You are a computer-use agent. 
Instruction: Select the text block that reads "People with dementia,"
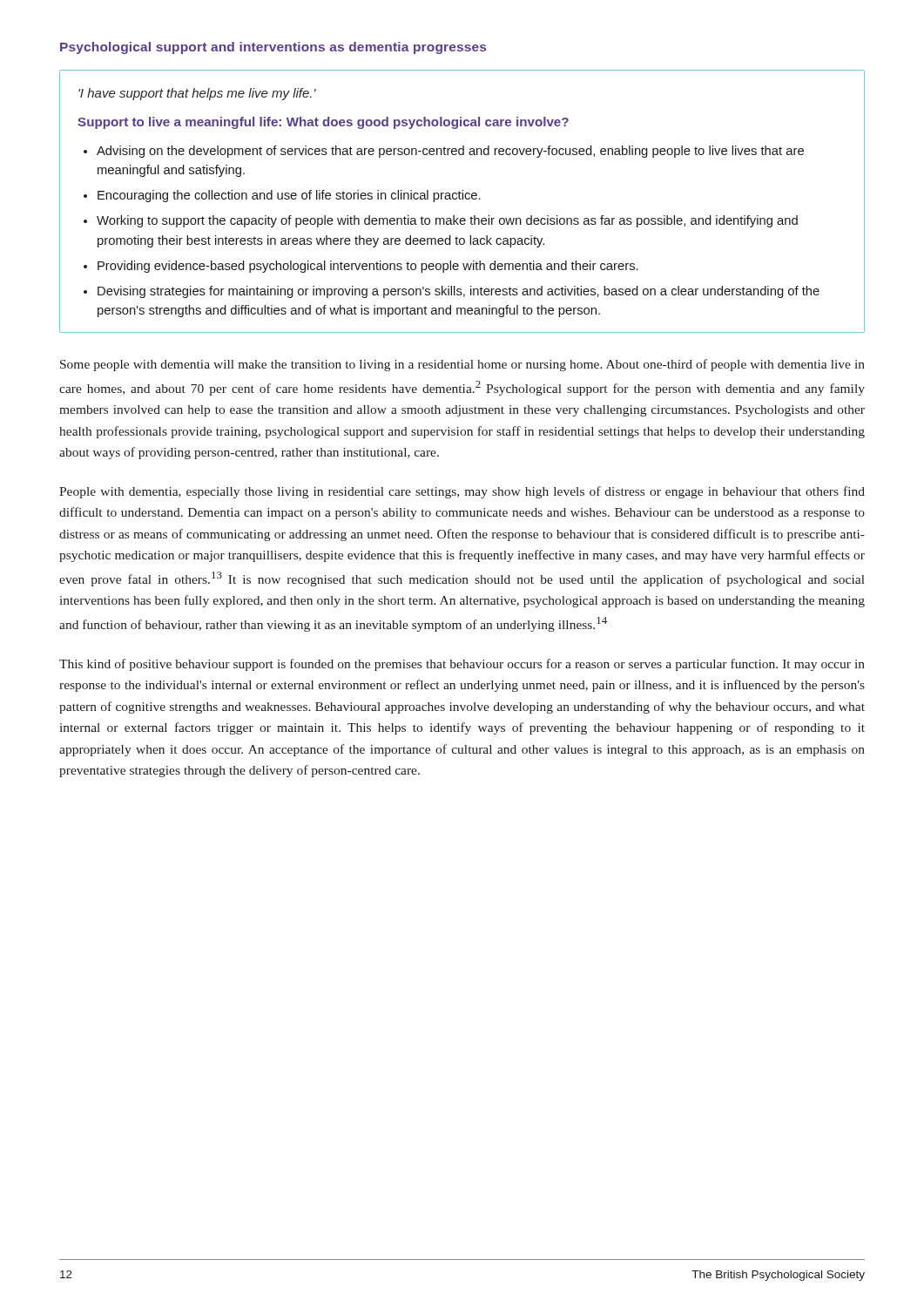[462, 558]
